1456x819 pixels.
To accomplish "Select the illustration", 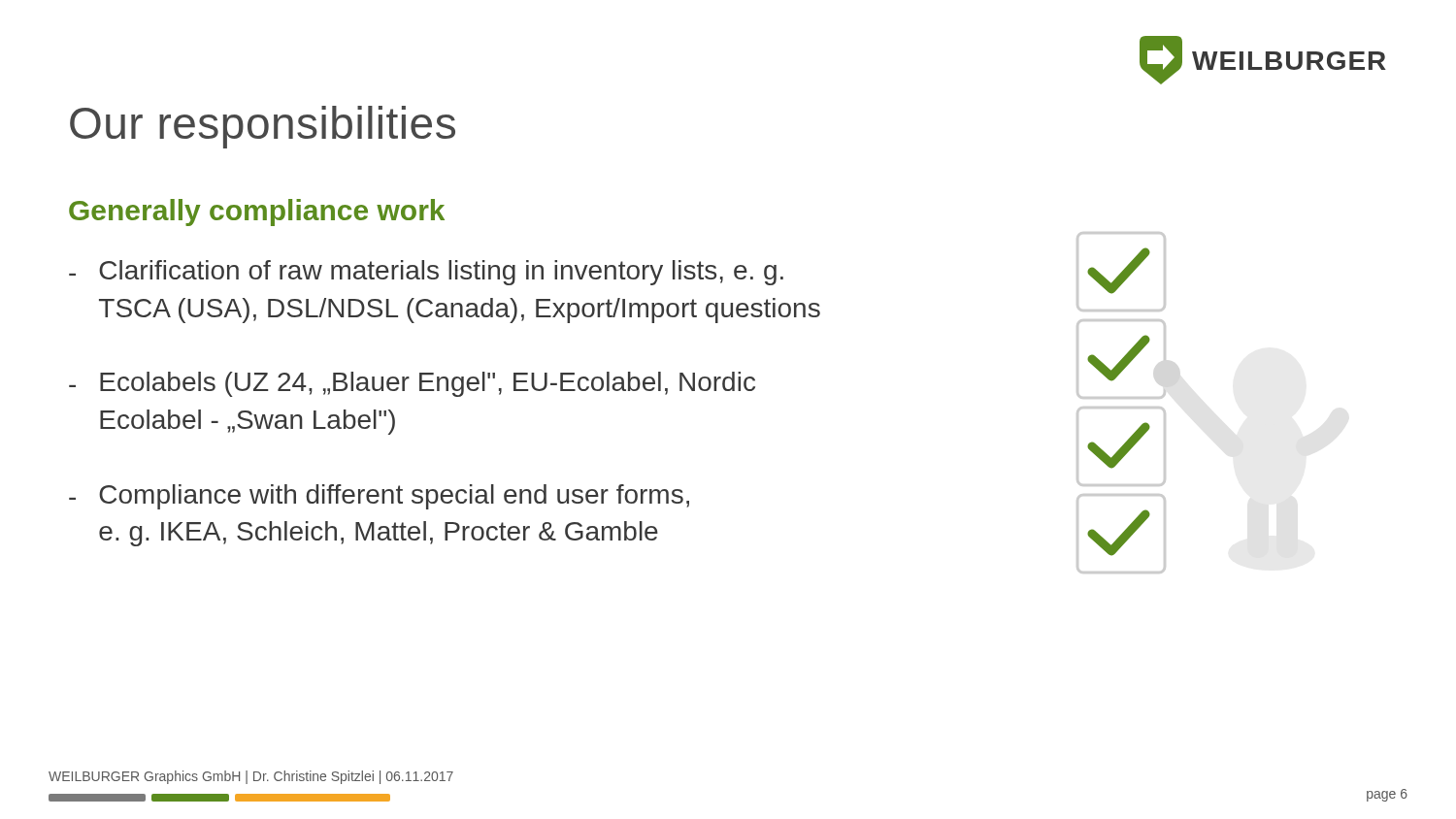I will click(x=1223, y=408).
